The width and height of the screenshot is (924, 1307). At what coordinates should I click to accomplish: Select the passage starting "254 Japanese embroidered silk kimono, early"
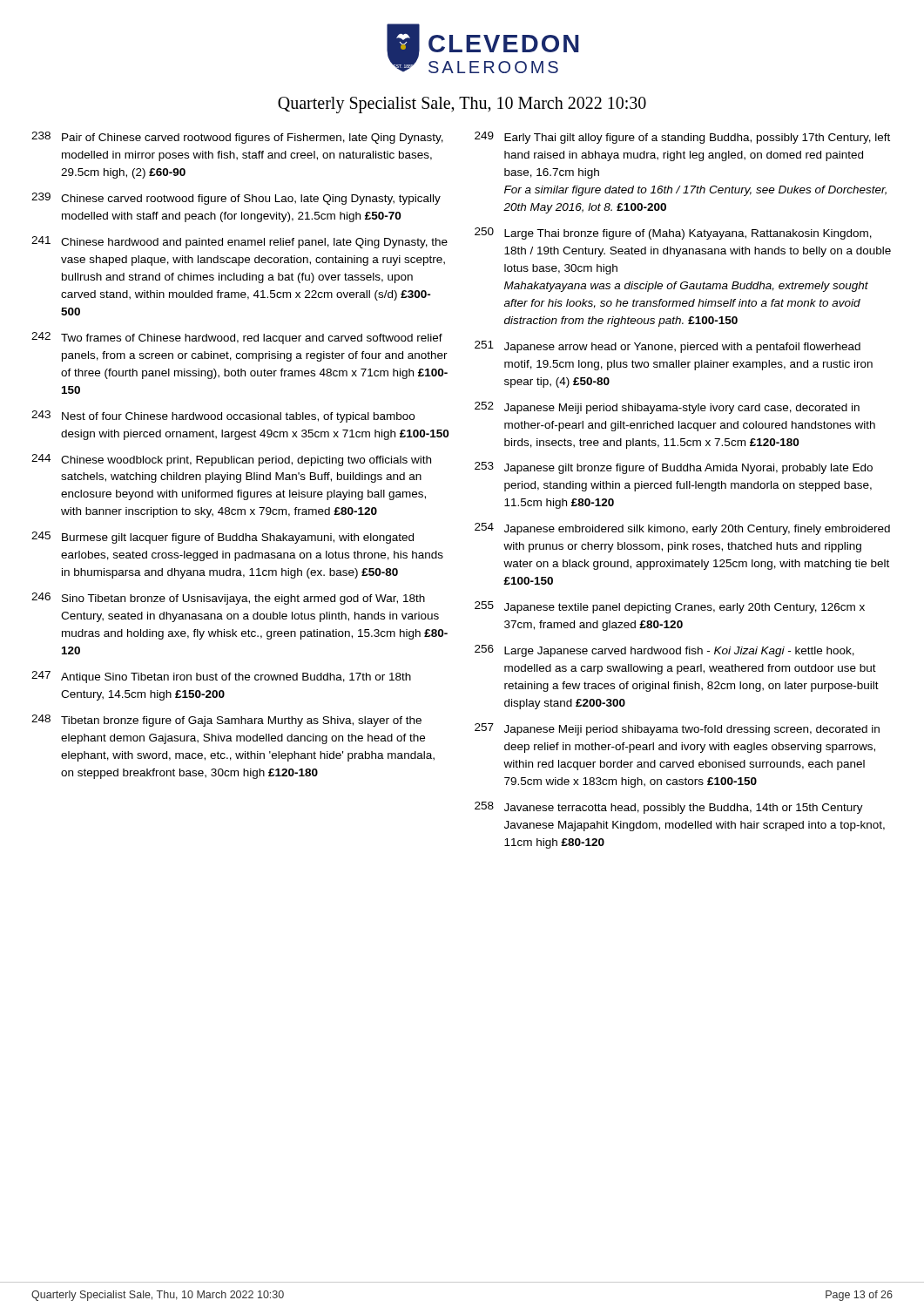[683, 555]
